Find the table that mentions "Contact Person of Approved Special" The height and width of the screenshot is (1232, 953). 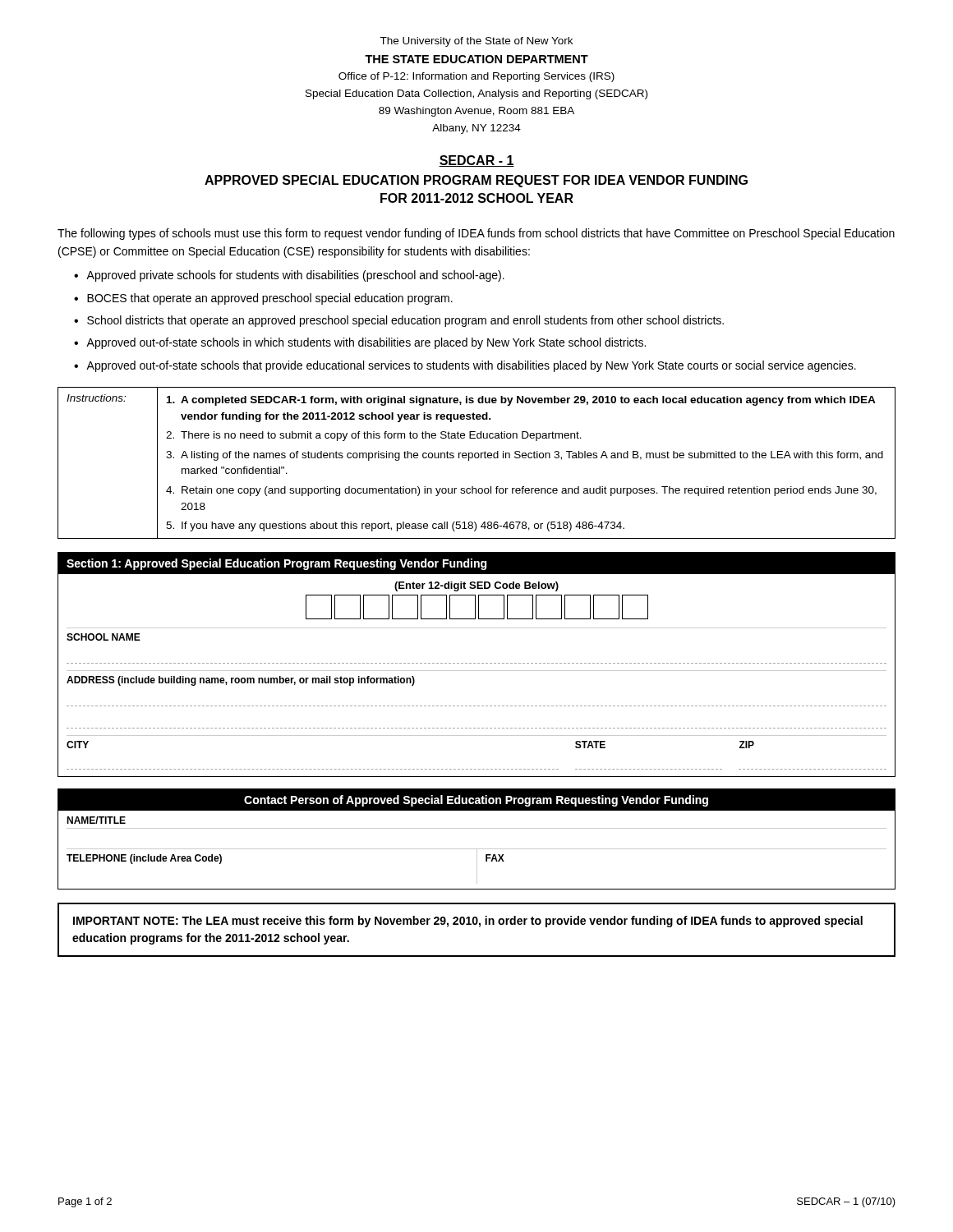point(476,839)
